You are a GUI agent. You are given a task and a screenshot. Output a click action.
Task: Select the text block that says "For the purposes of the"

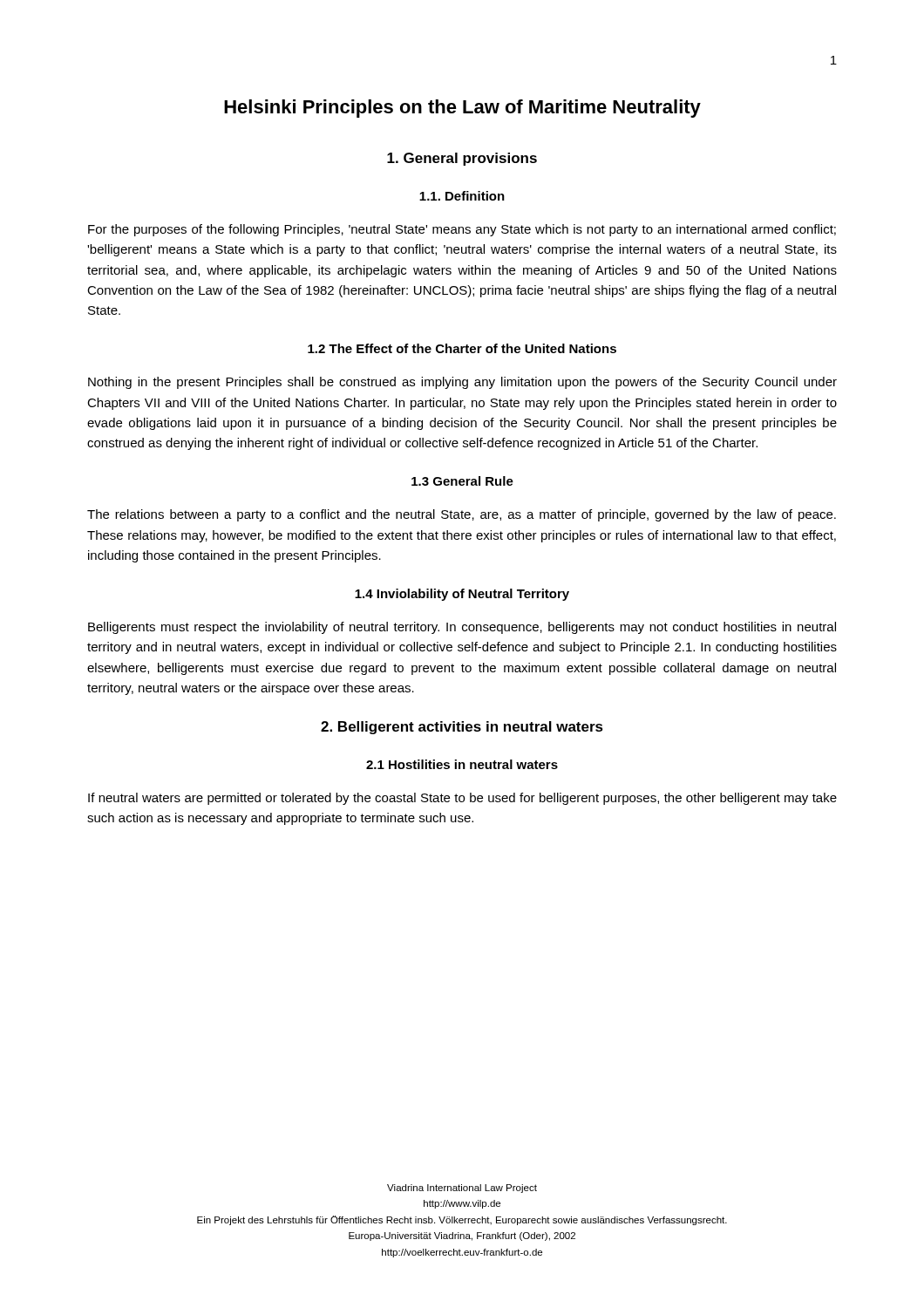click(462, 270)
